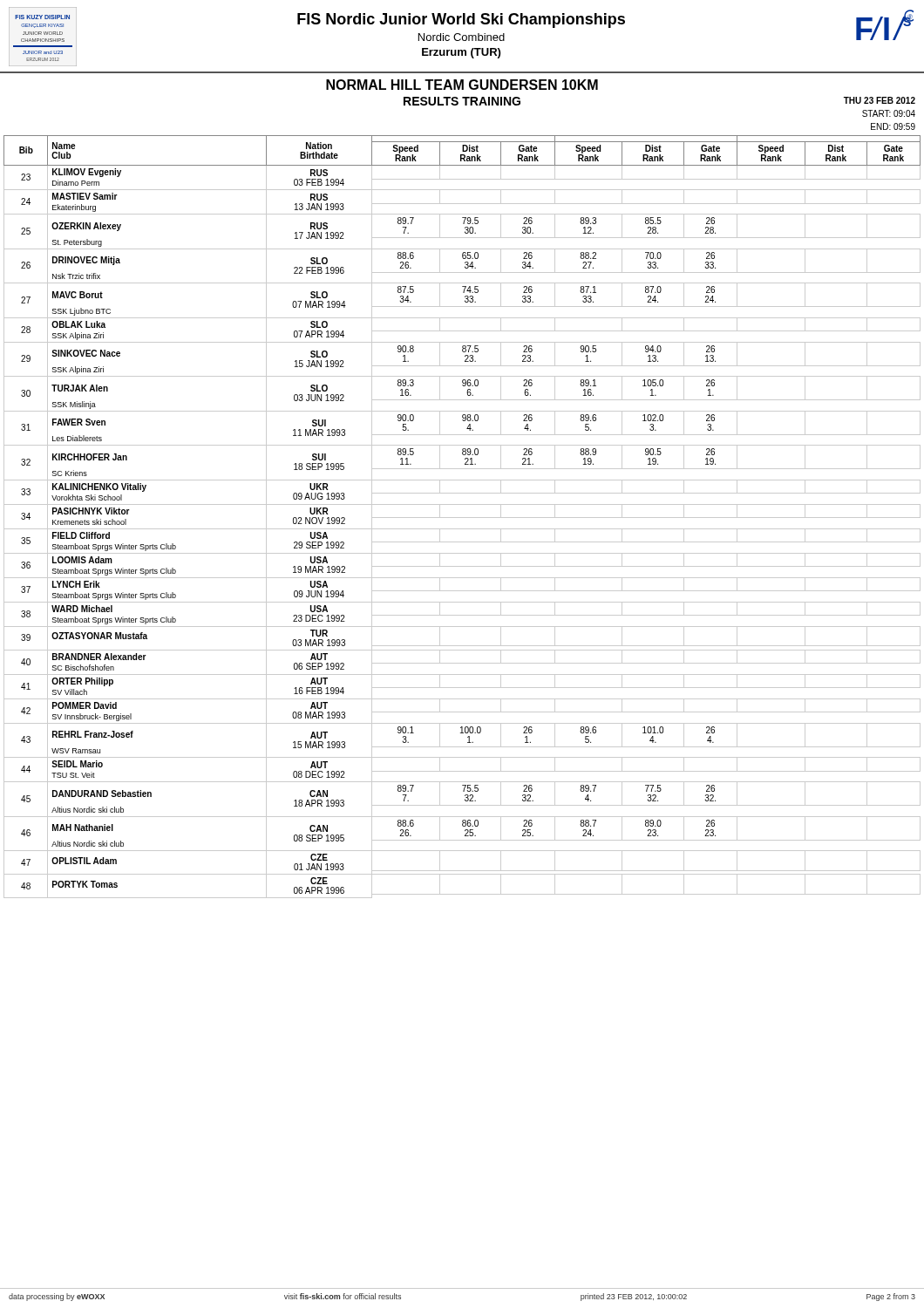Click on the table containing "89.7 7."
The image size is (924, 1308).
point(462,517)
